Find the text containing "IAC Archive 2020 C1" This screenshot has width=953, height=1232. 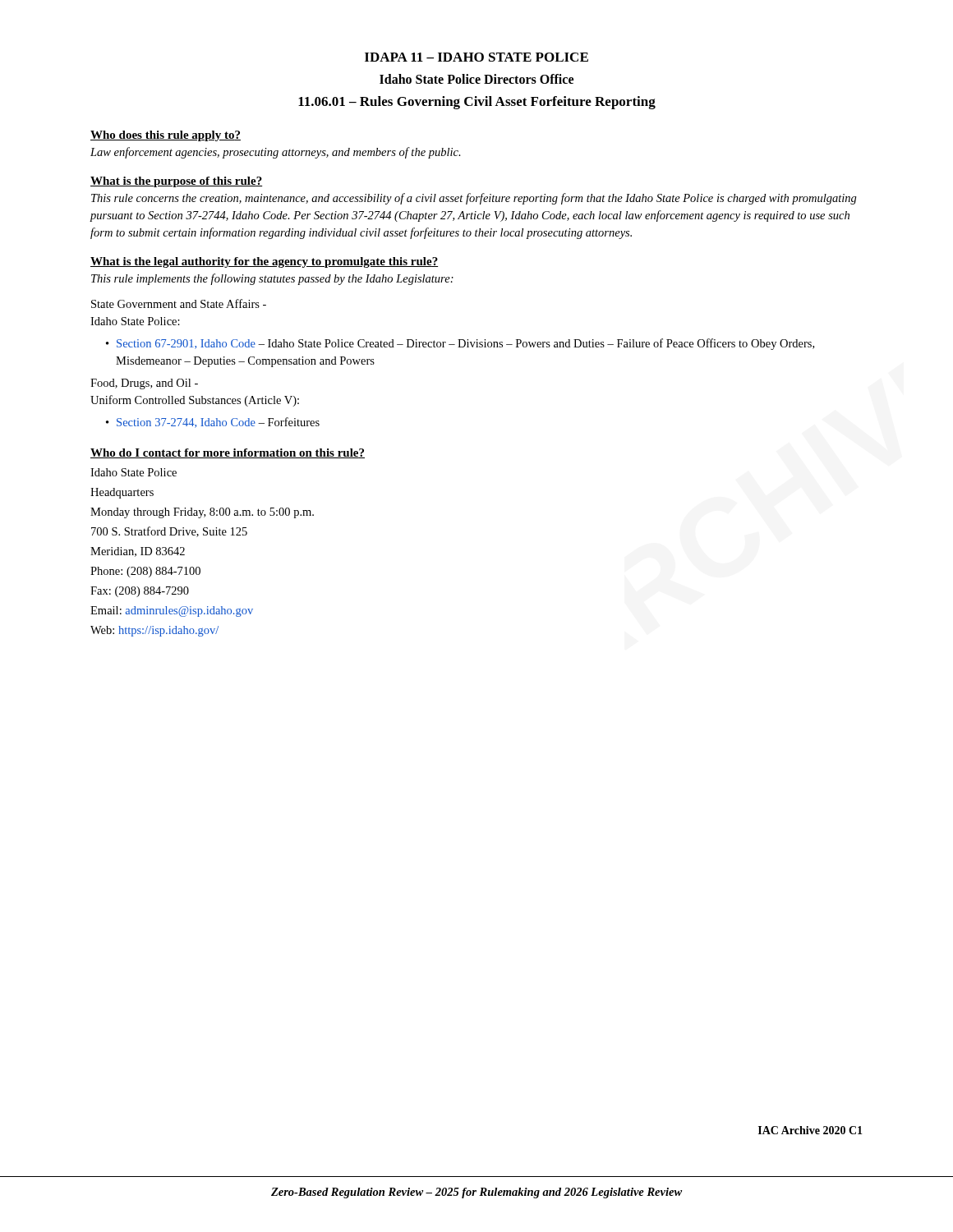[810, 1131]
